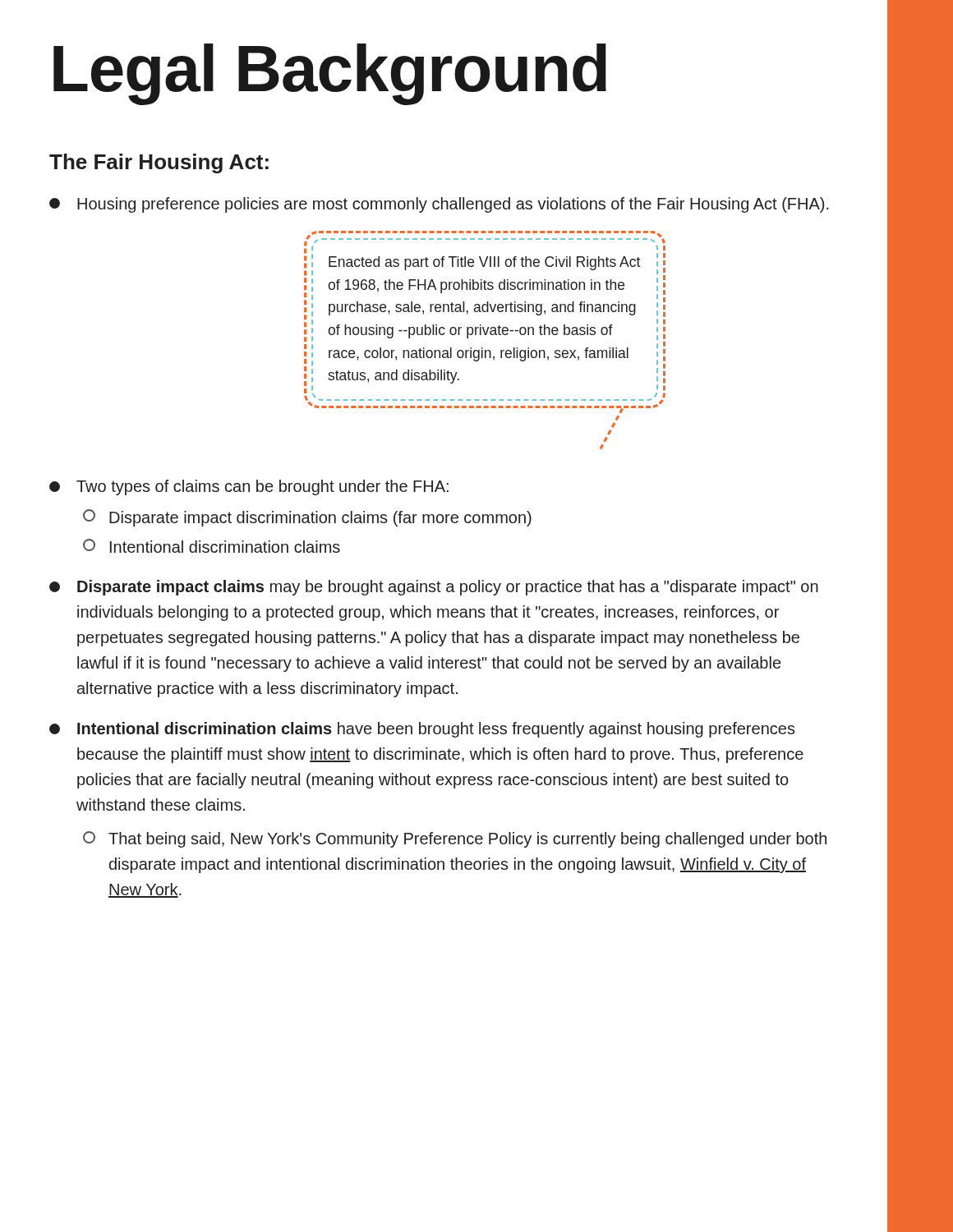This screenshot has height=1232, width=953.
Task: Find the region starting "Intentional discrimination claims have been"
Action: pyautogui.click(x=422, y=730)
